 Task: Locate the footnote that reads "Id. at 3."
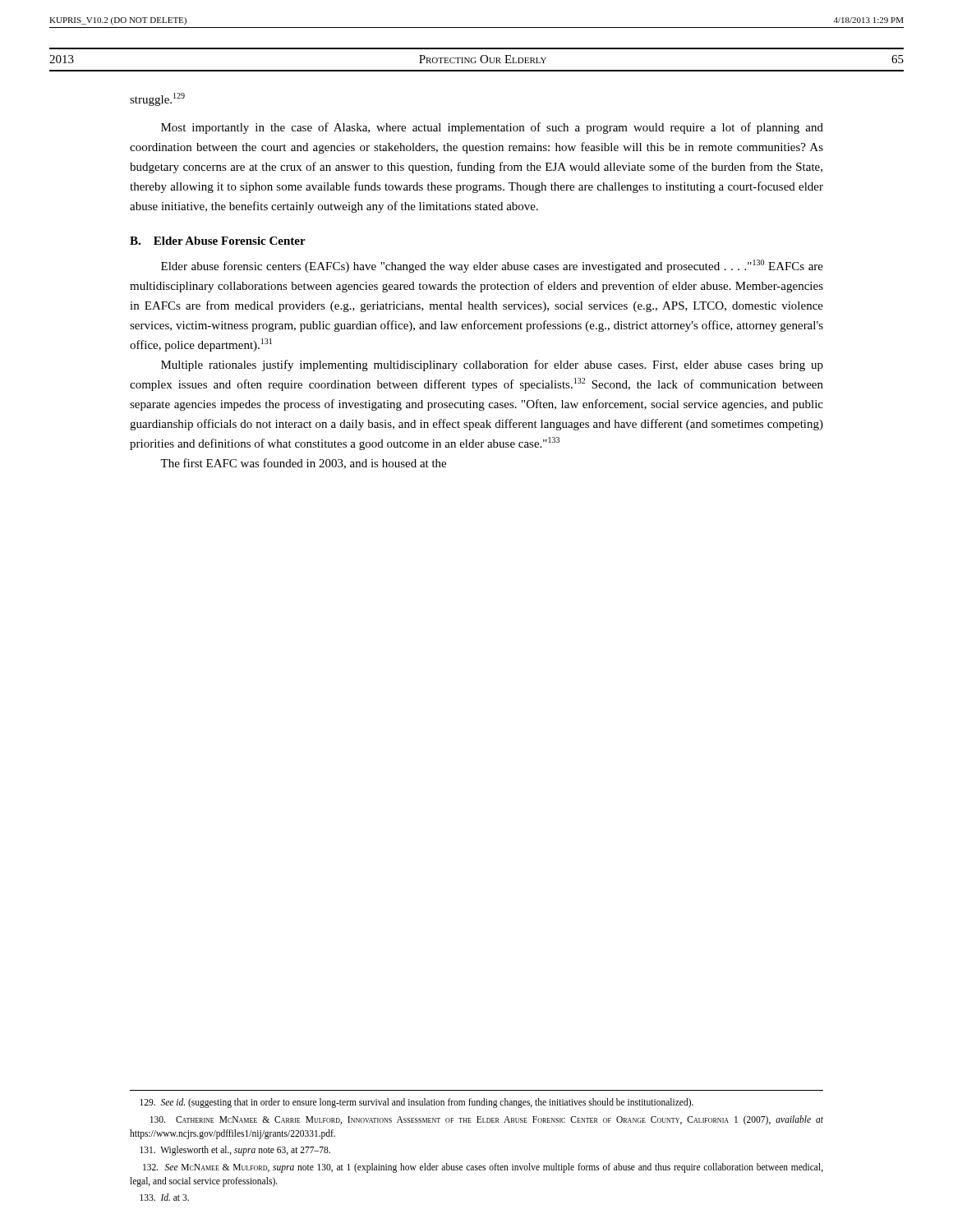[160, 1198]
